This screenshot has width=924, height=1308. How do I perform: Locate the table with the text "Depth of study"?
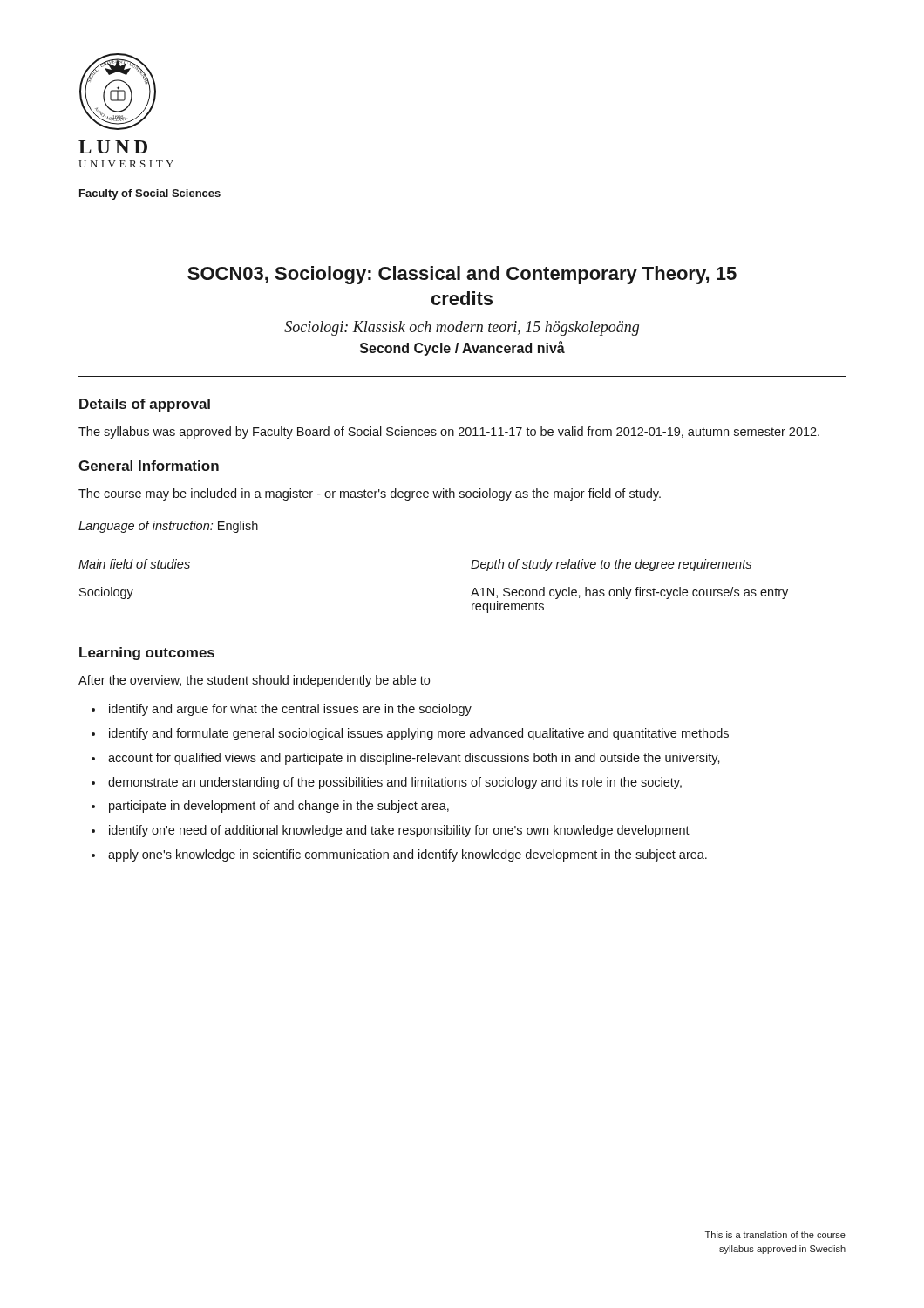point(462,585)
